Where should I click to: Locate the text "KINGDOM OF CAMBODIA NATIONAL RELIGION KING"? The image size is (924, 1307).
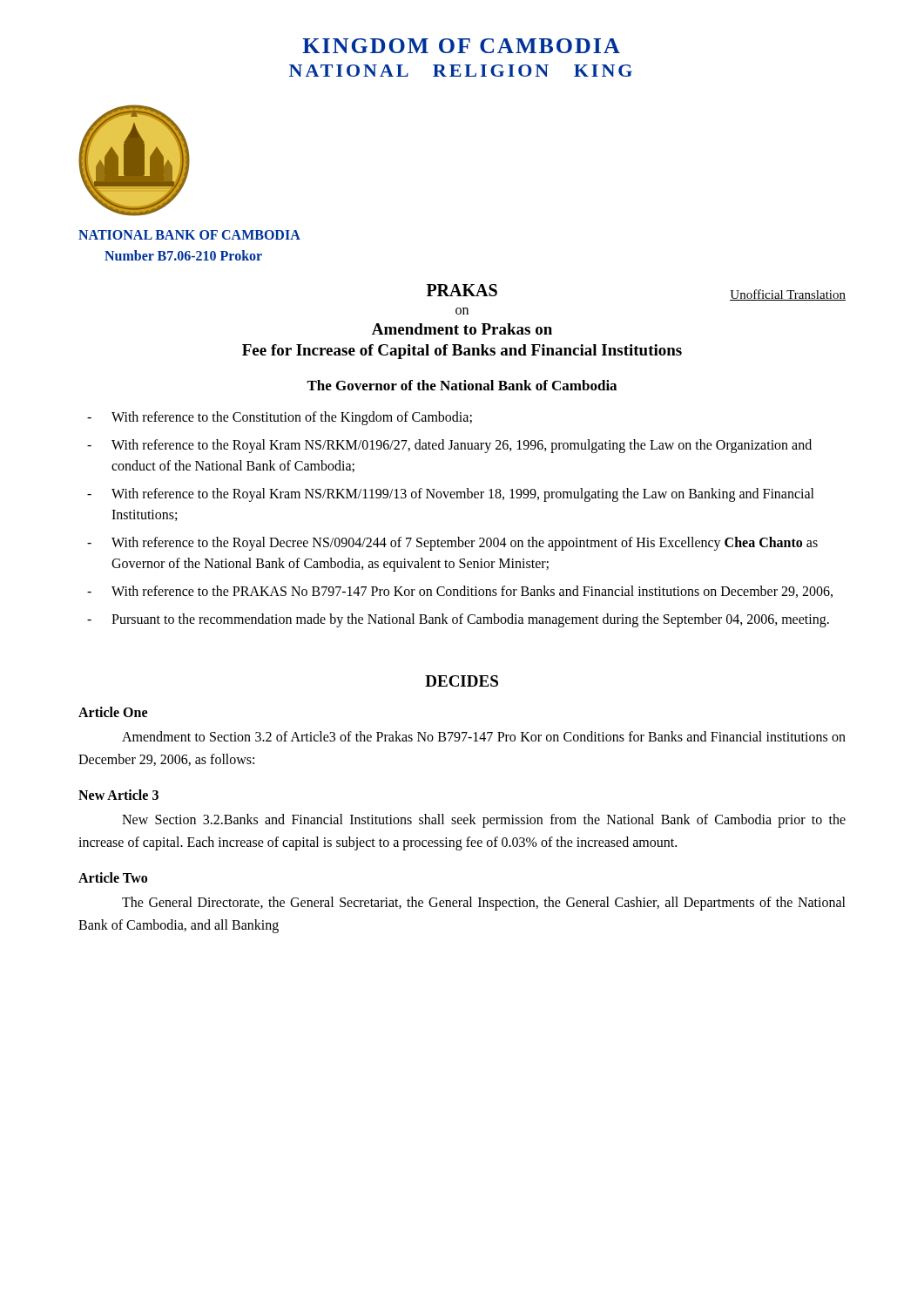(462, 58)
